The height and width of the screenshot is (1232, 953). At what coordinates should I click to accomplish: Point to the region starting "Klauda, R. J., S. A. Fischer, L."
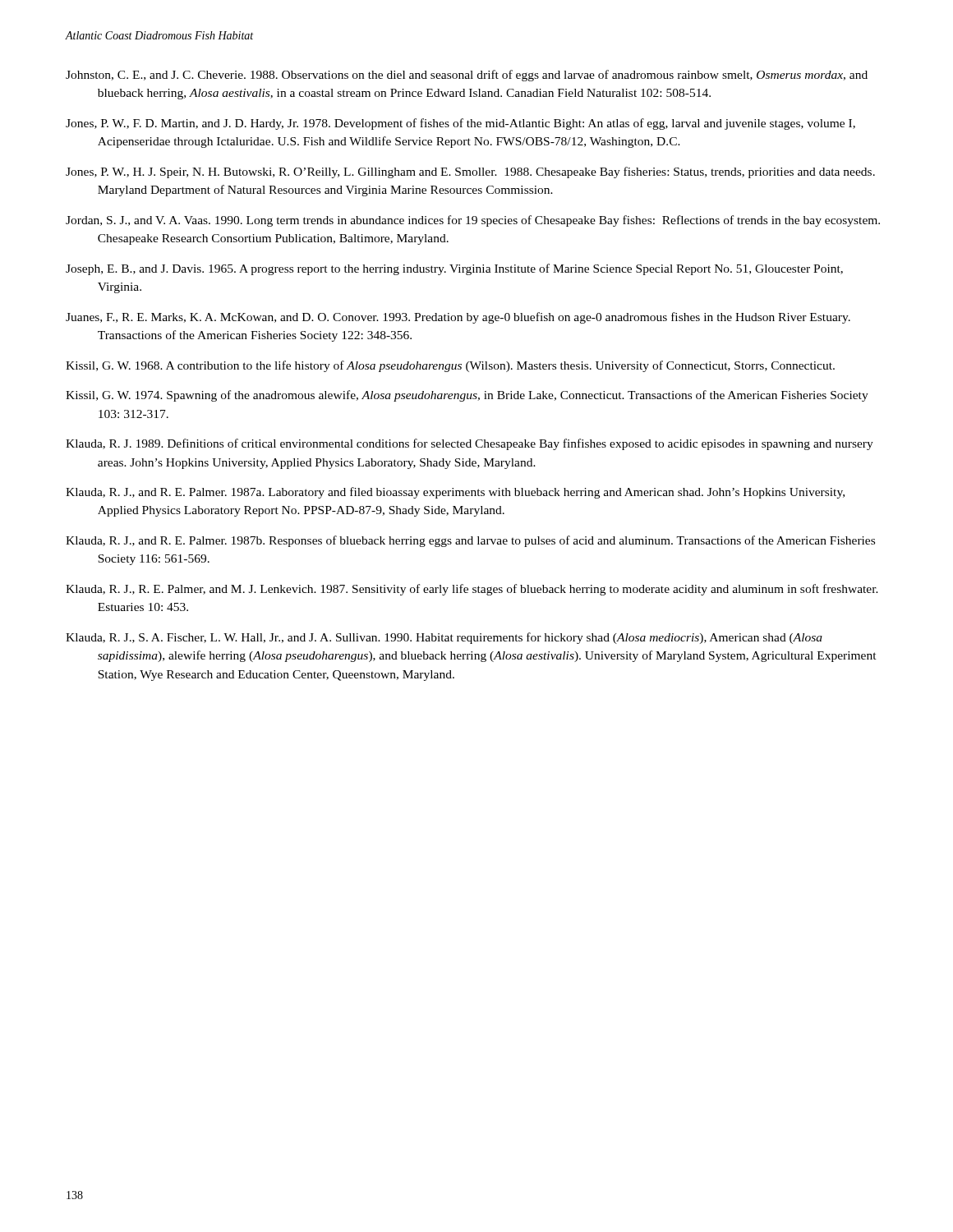click(471, 655)
